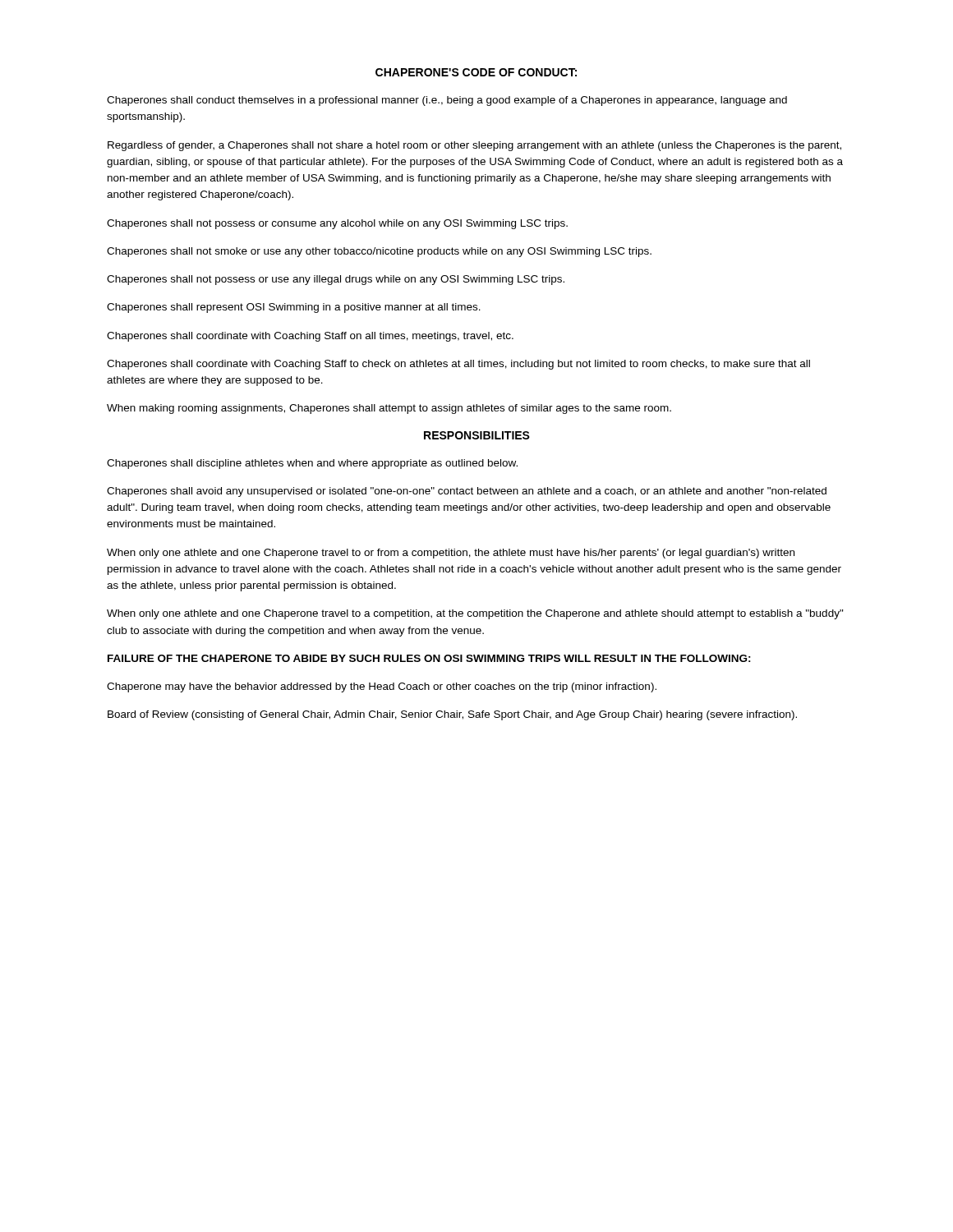Image resolution: width=953 pixels, height=1232 pixels.
Task: Select the text block that reads "Chaperones shall avoid any unsupervised"
Action: point(469,507)
